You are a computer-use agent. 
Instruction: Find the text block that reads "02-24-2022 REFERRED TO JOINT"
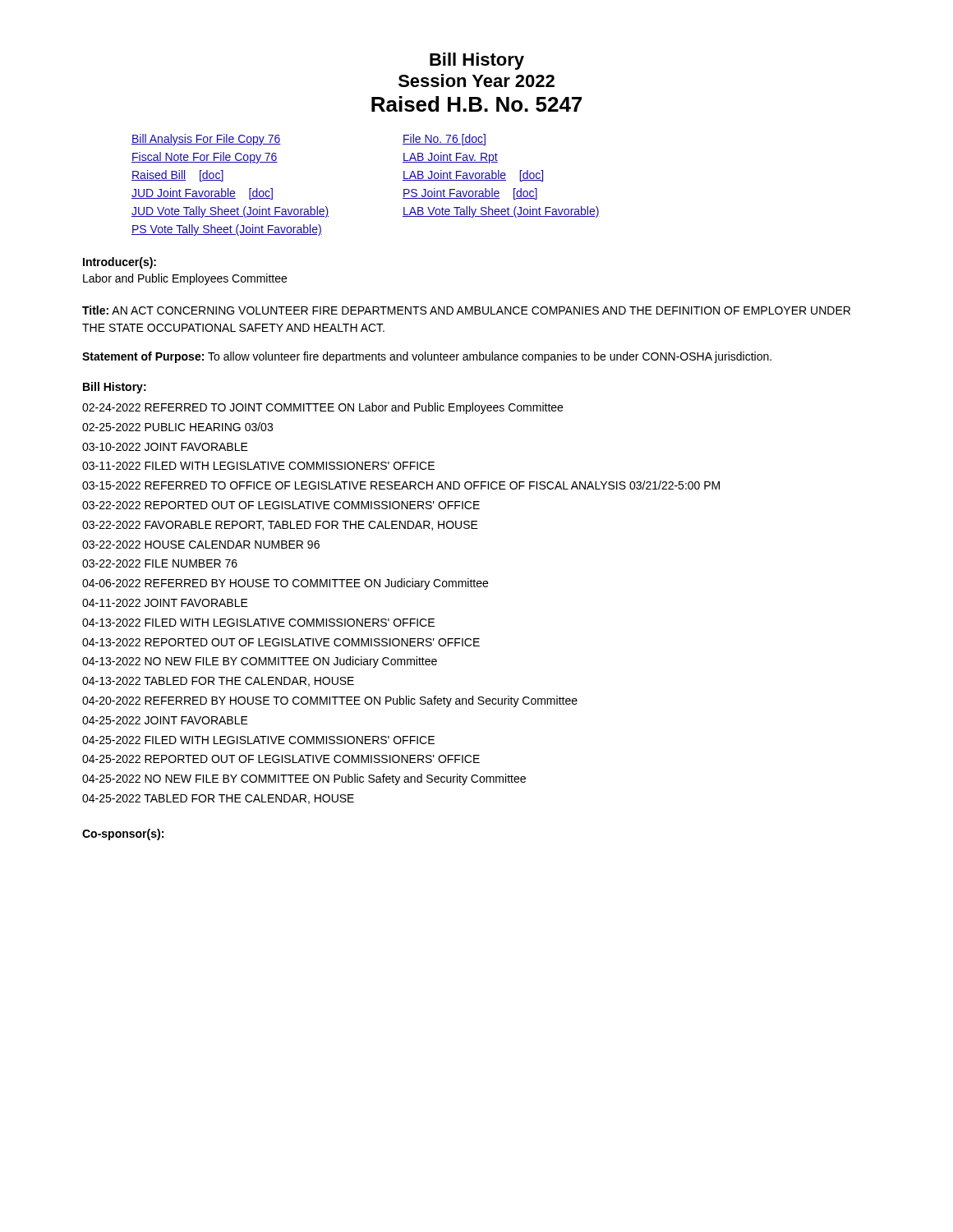[x=322, y=408]
